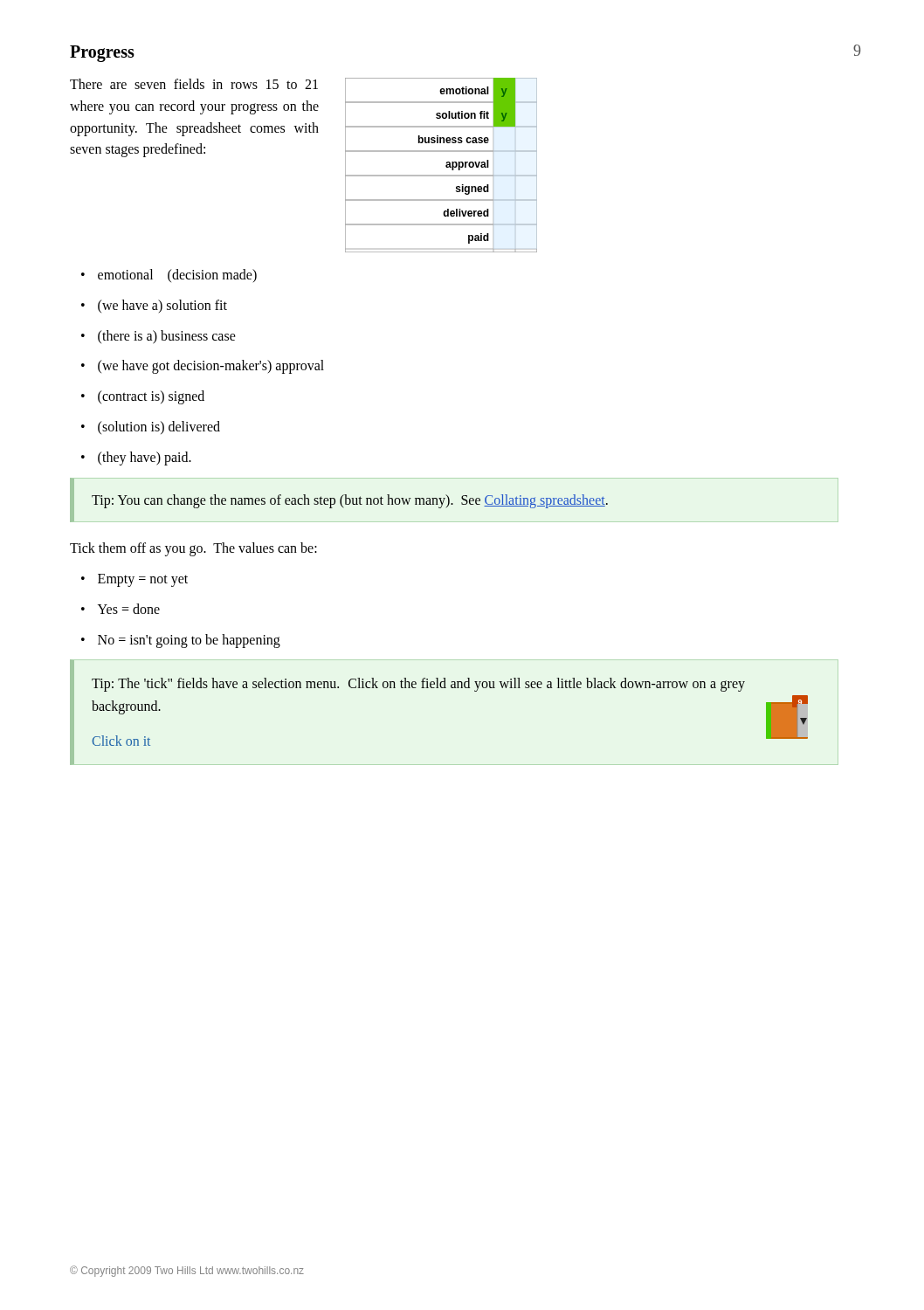The width and height of the screenshot is (924, 1310).
Task: Find "(contract is) signed" on this page
Action: pos(151,396)
